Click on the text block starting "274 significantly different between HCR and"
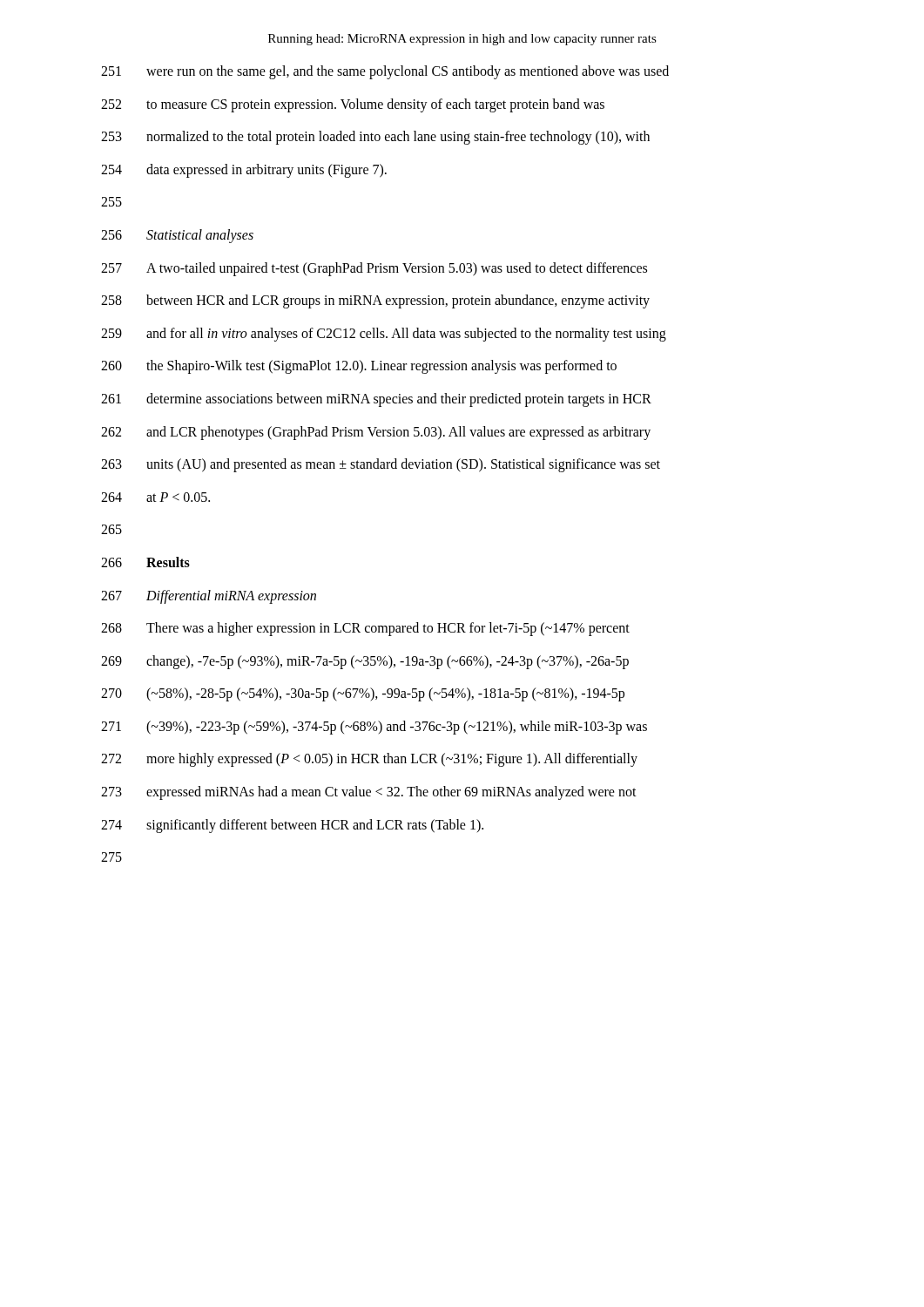Viewport: 924px width, 1307px height. coord(471,825)
